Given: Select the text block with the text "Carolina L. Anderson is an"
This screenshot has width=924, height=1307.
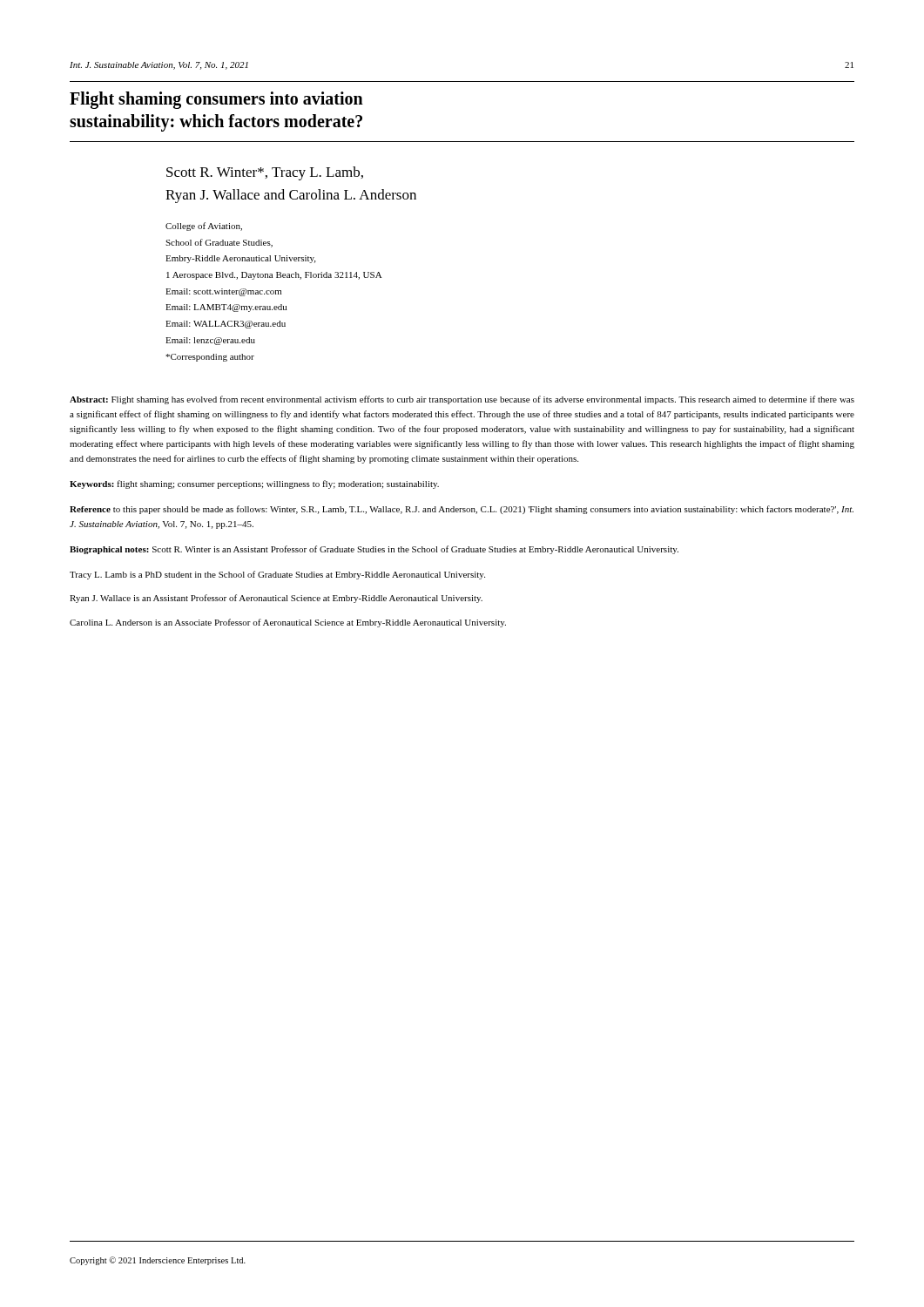Looking at the screenshot, I should 288,622.
